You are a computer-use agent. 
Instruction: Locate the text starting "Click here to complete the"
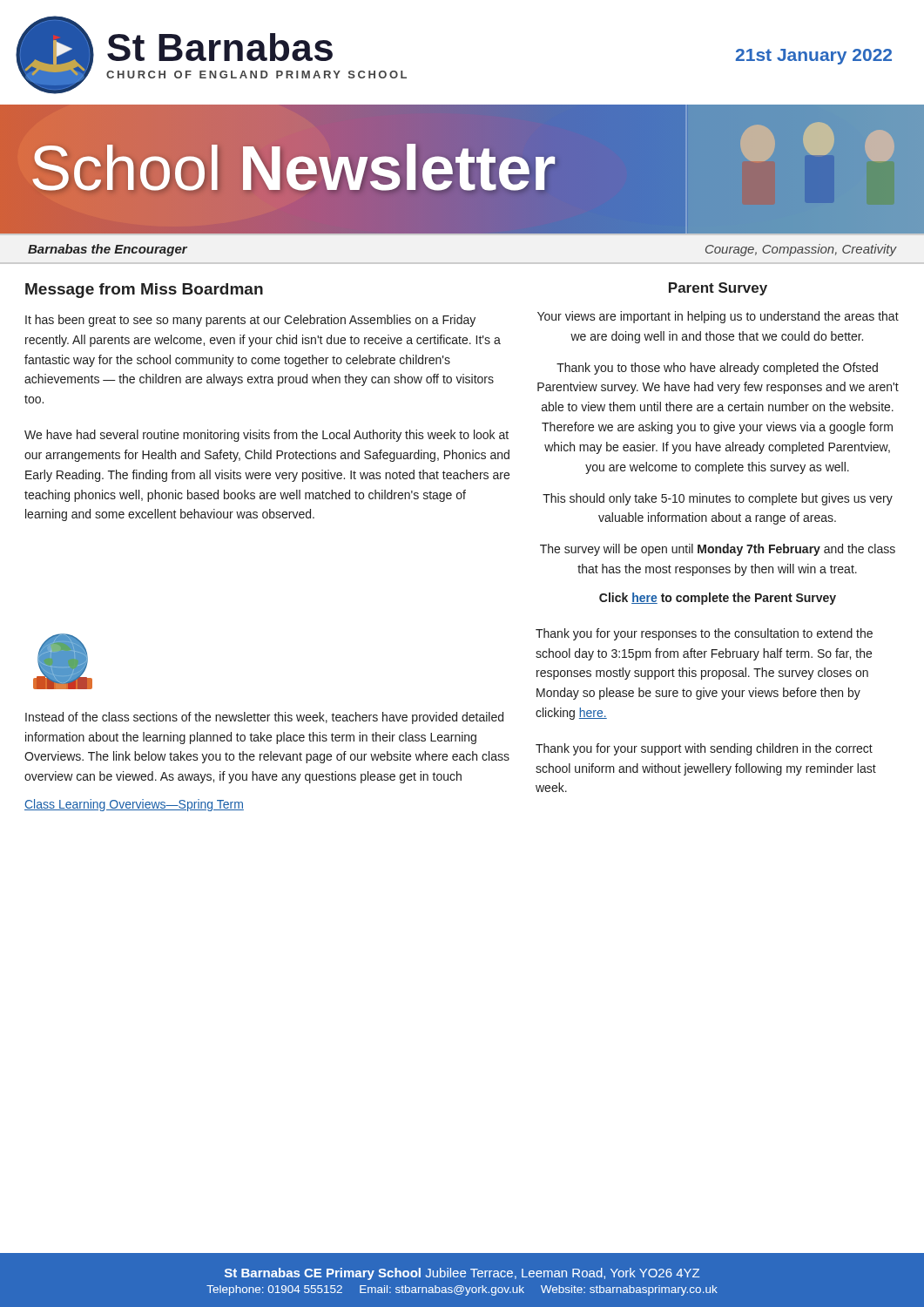pyautogui.click(x=718, y=597)
